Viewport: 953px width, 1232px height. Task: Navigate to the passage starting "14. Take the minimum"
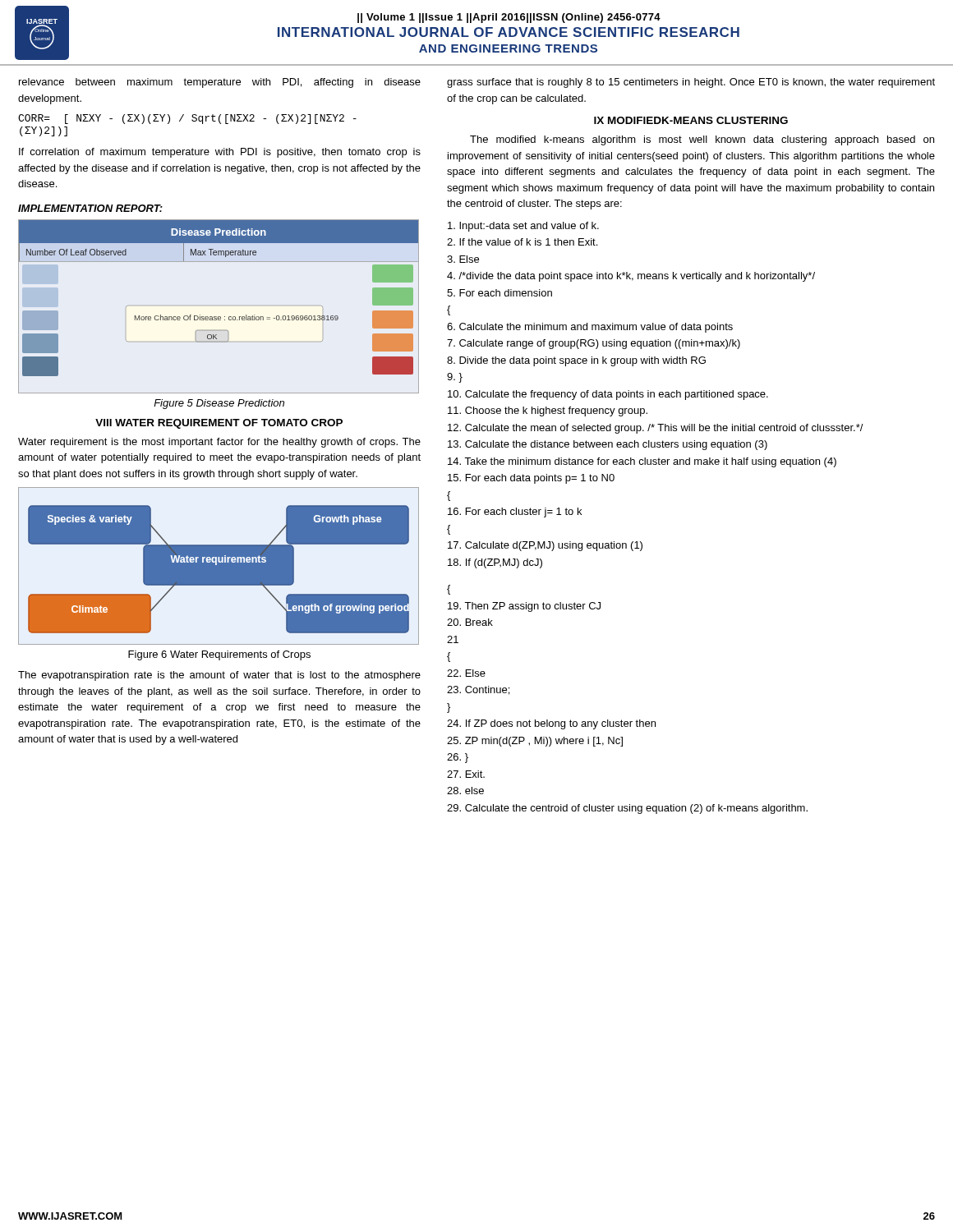click(x=642, y=461)
